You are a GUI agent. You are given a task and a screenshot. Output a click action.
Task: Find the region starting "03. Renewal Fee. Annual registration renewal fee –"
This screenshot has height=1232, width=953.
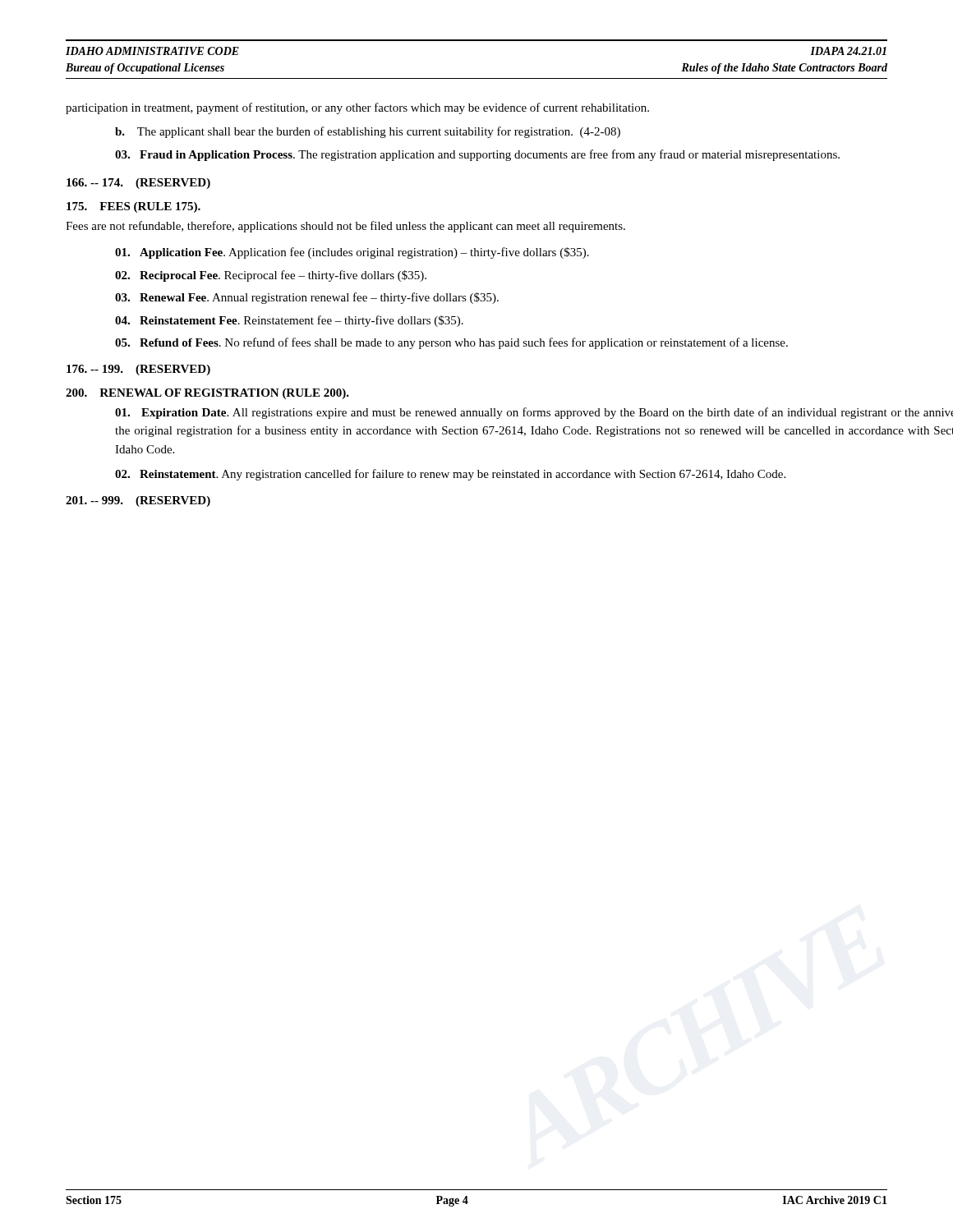tap(307, 298)
